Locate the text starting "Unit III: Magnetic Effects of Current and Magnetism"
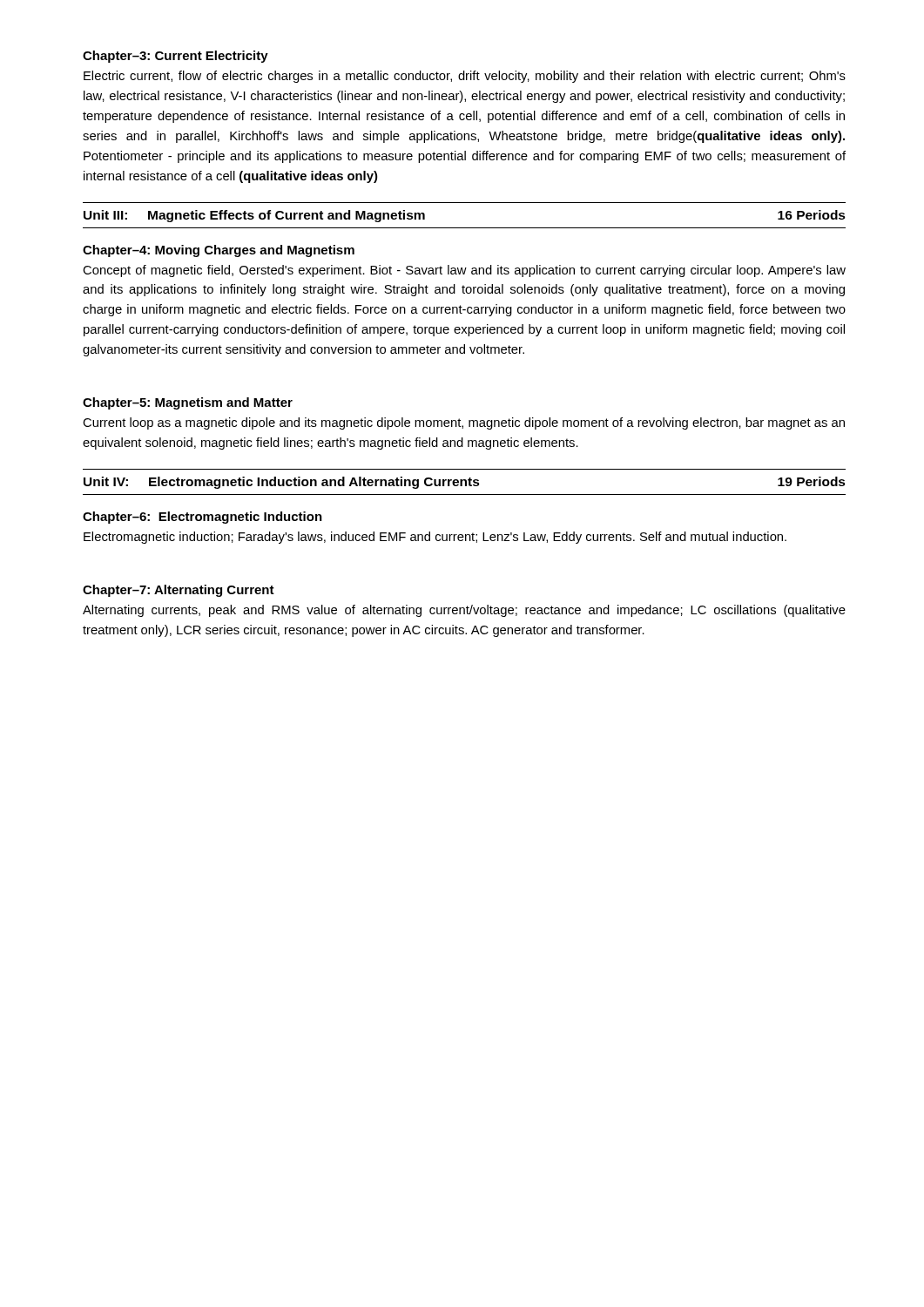 (107, 216)
